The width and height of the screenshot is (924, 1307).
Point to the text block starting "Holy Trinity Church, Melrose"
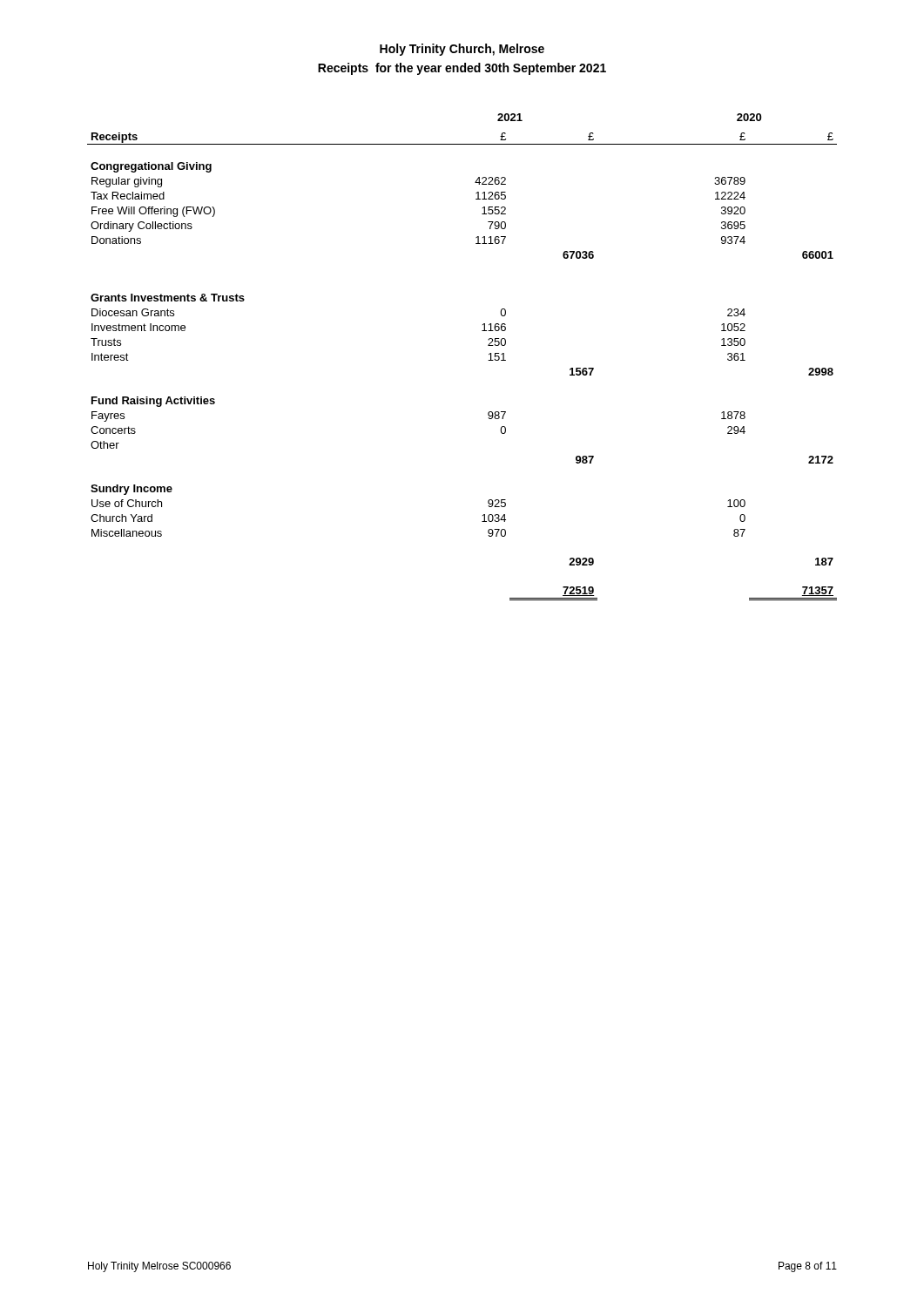(462, 49)
